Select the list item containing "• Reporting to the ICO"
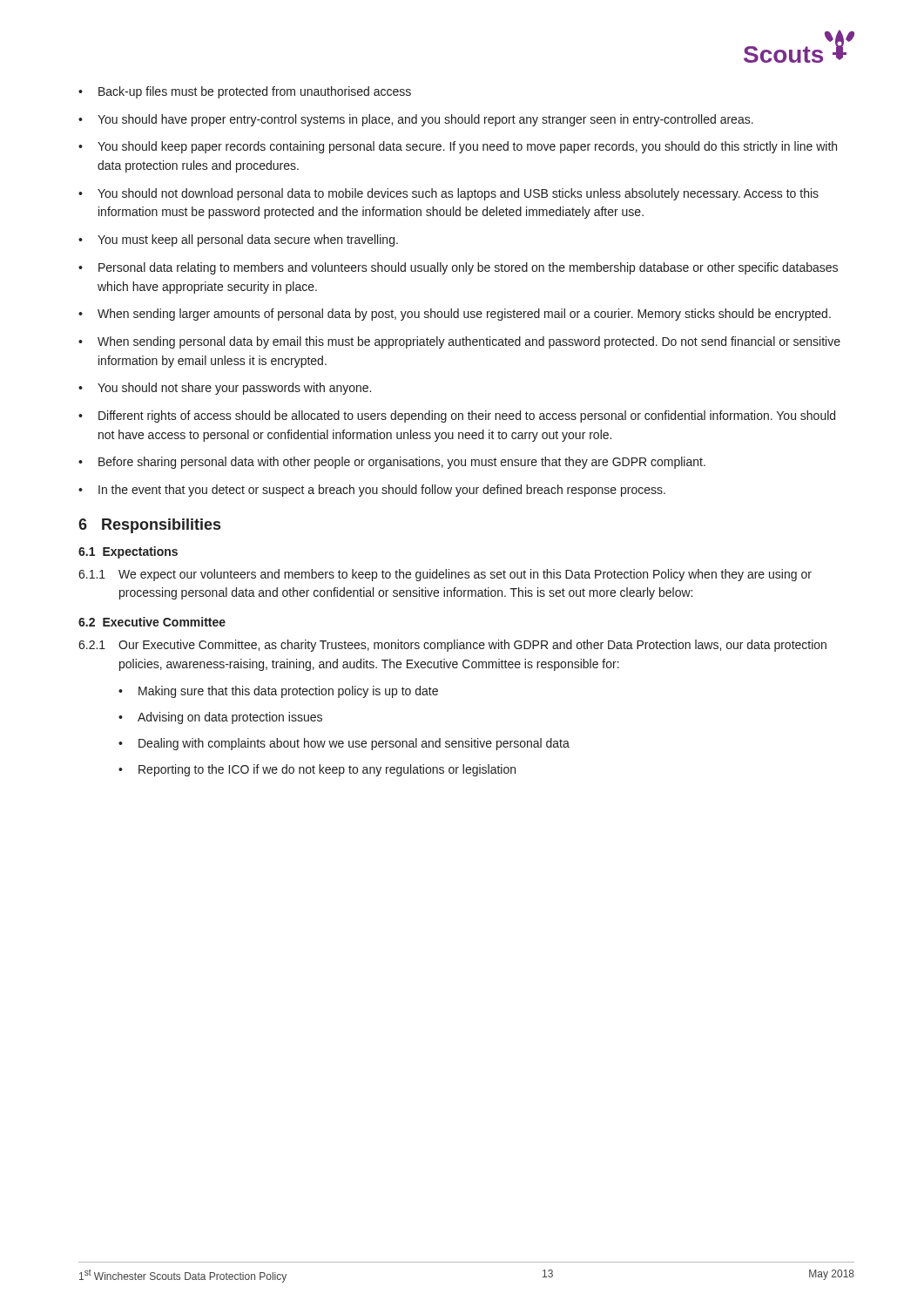This screenshot has height=1307, width=924. (317, 770)
